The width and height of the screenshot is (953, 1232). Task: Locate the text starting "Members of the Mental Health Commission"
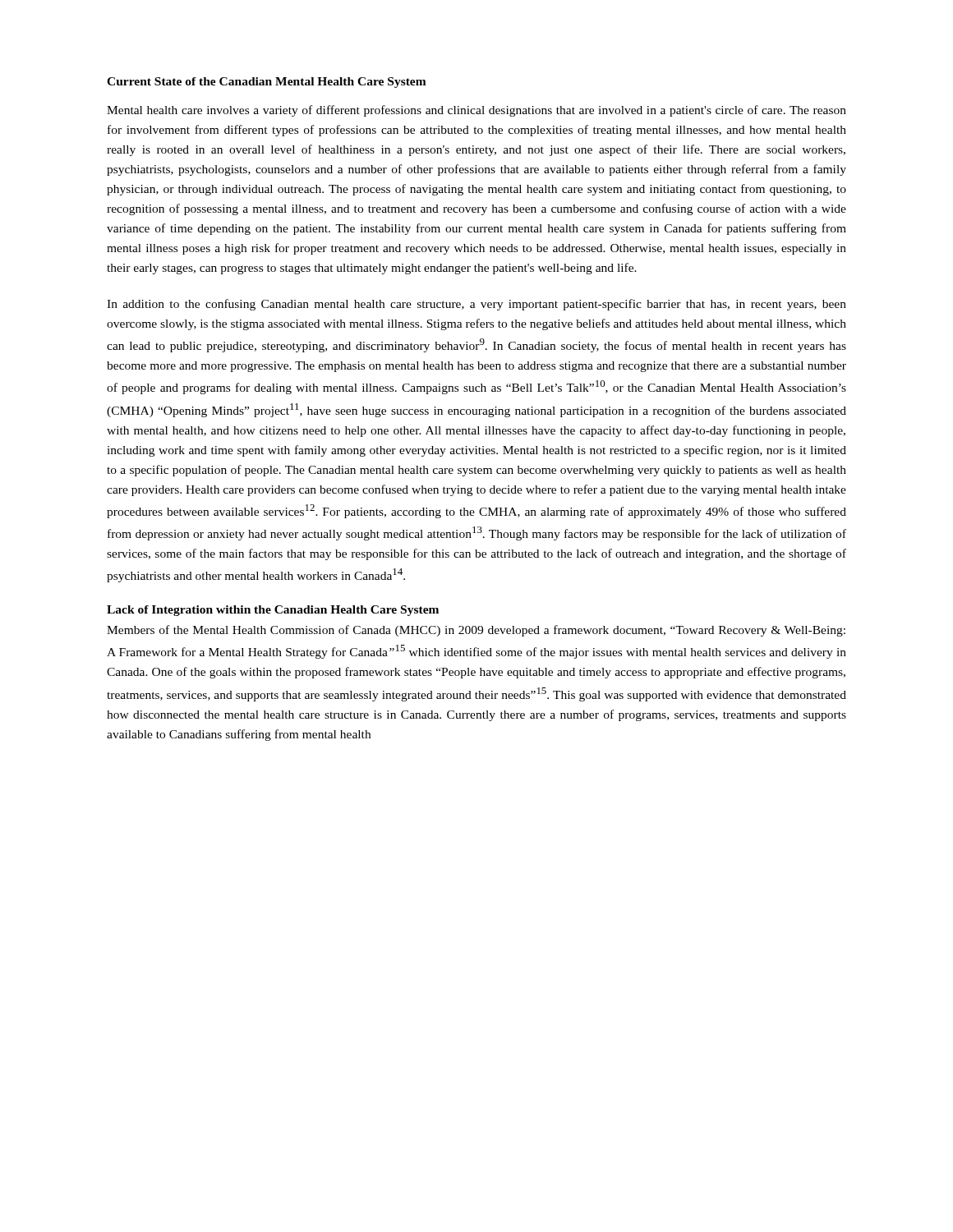click(476, 682)
